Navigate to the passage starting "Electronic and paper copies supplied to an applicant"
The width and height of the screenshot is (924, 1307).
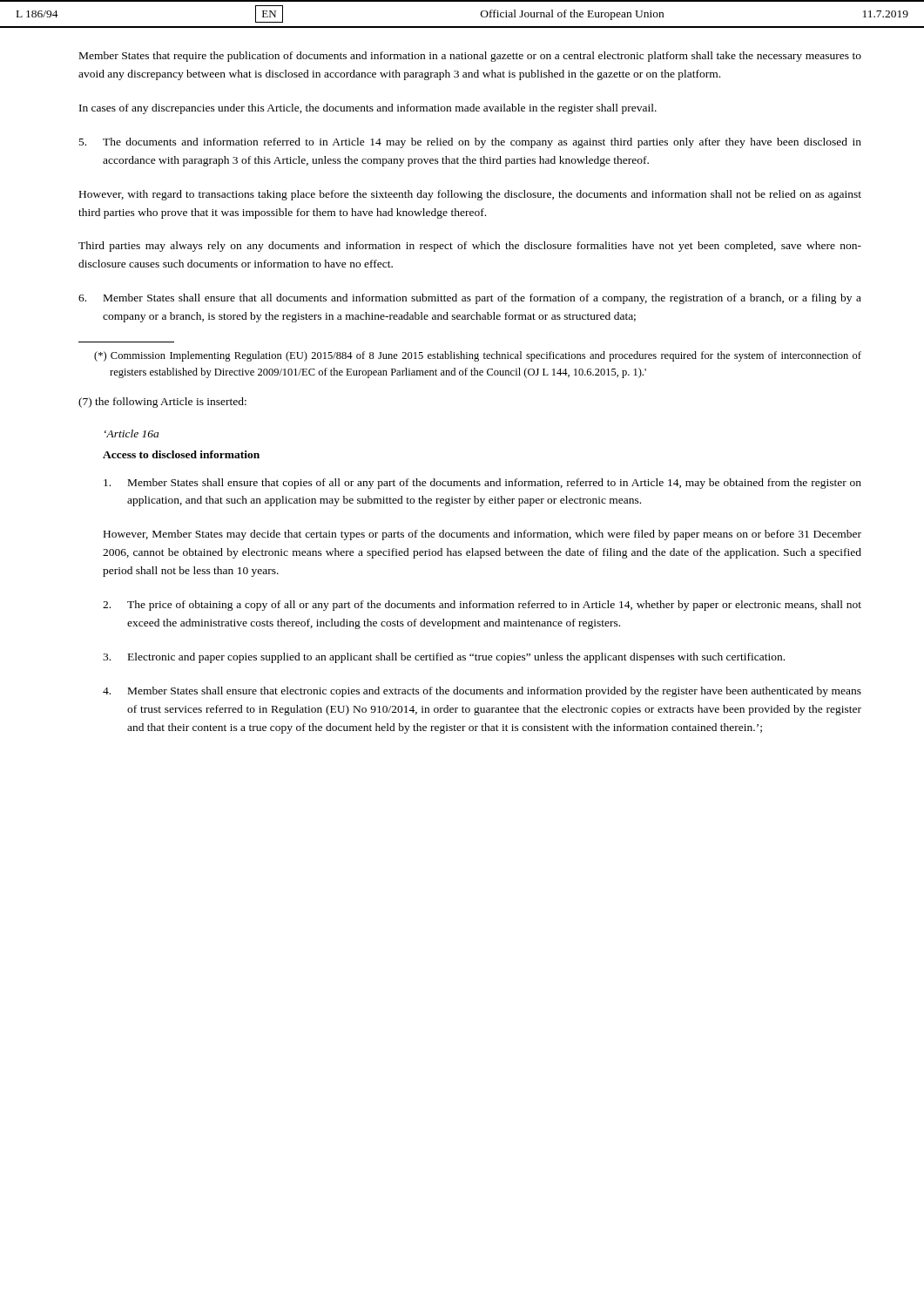tap(482, 657)
